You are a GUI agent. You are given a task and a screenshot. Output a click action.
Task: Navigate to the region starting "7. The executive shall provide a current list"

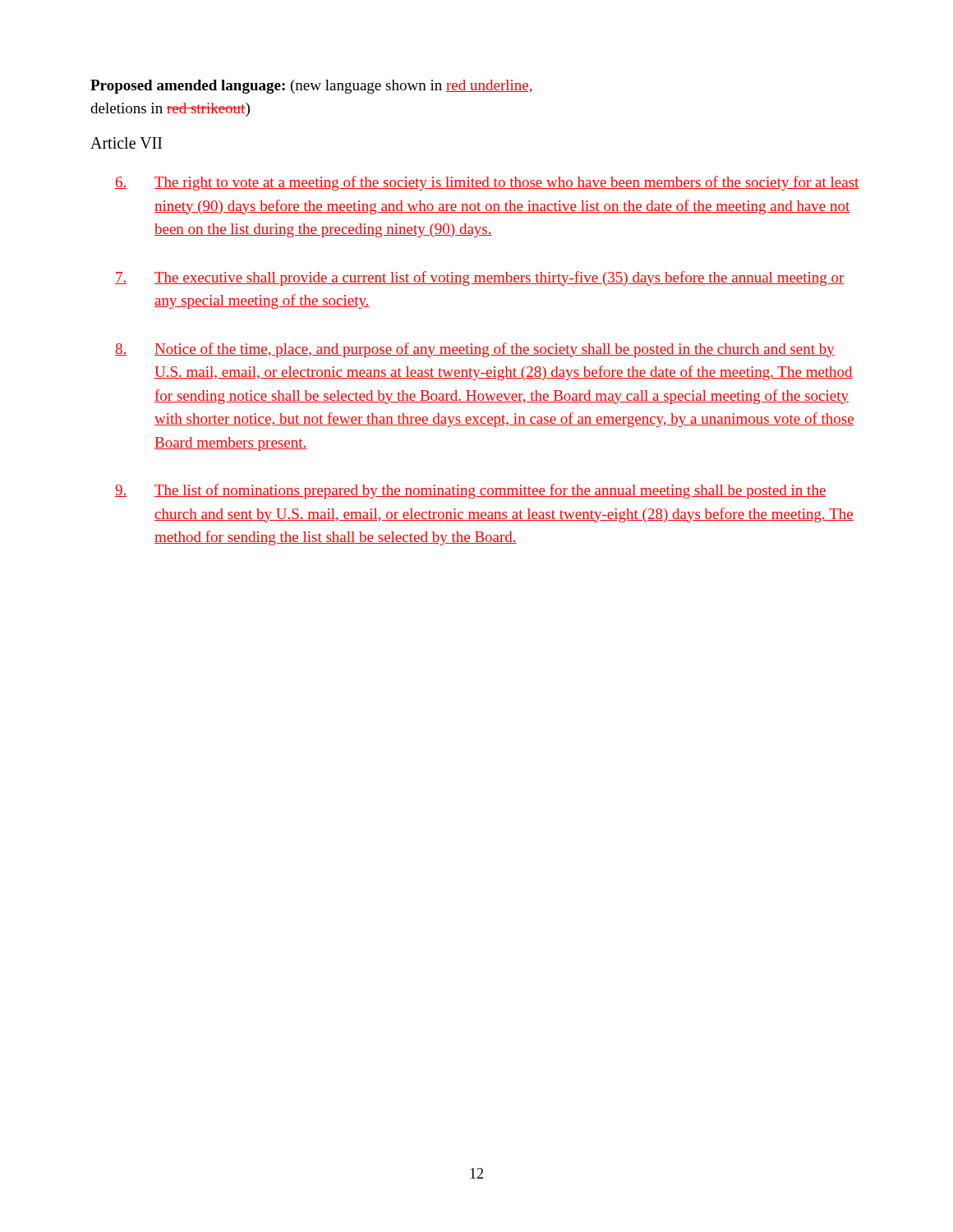[x=489, y=289]
